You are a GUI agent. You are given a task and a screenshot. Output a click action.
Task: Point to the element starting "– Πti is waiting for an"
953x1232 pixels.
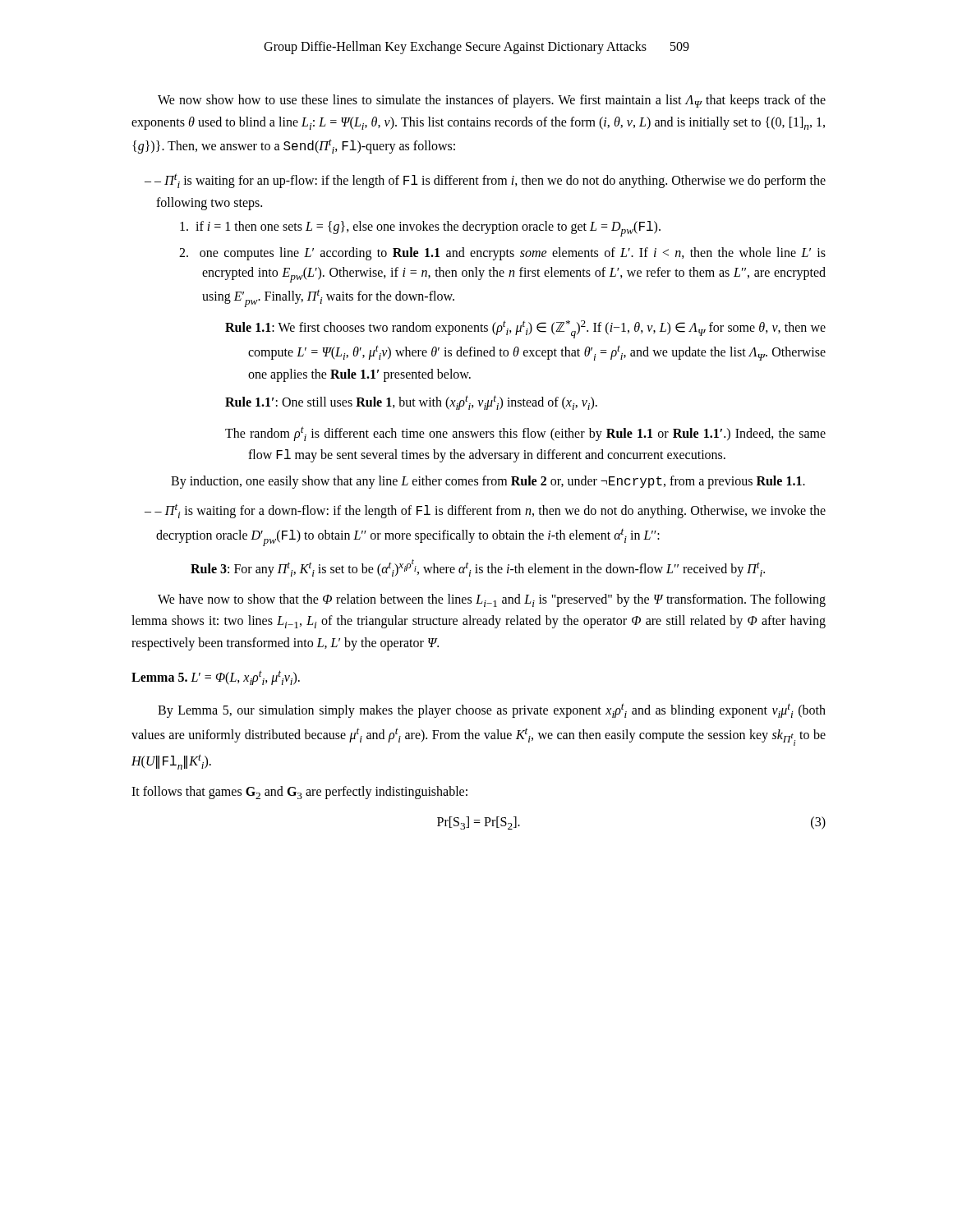pyautogui.click(x=490, y=331)
